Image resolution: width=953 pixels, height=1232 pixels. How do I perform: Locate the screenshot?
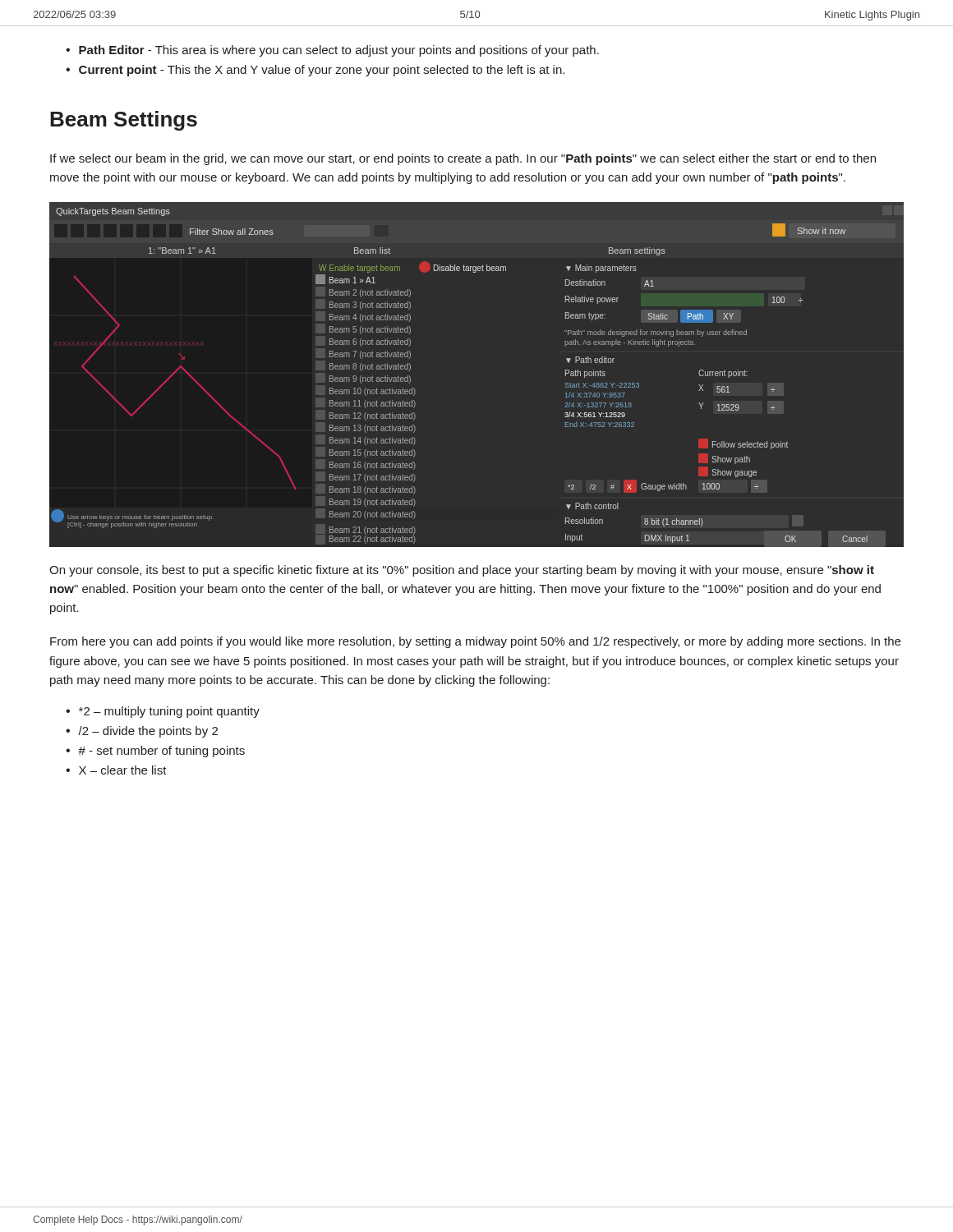[476, 374]
